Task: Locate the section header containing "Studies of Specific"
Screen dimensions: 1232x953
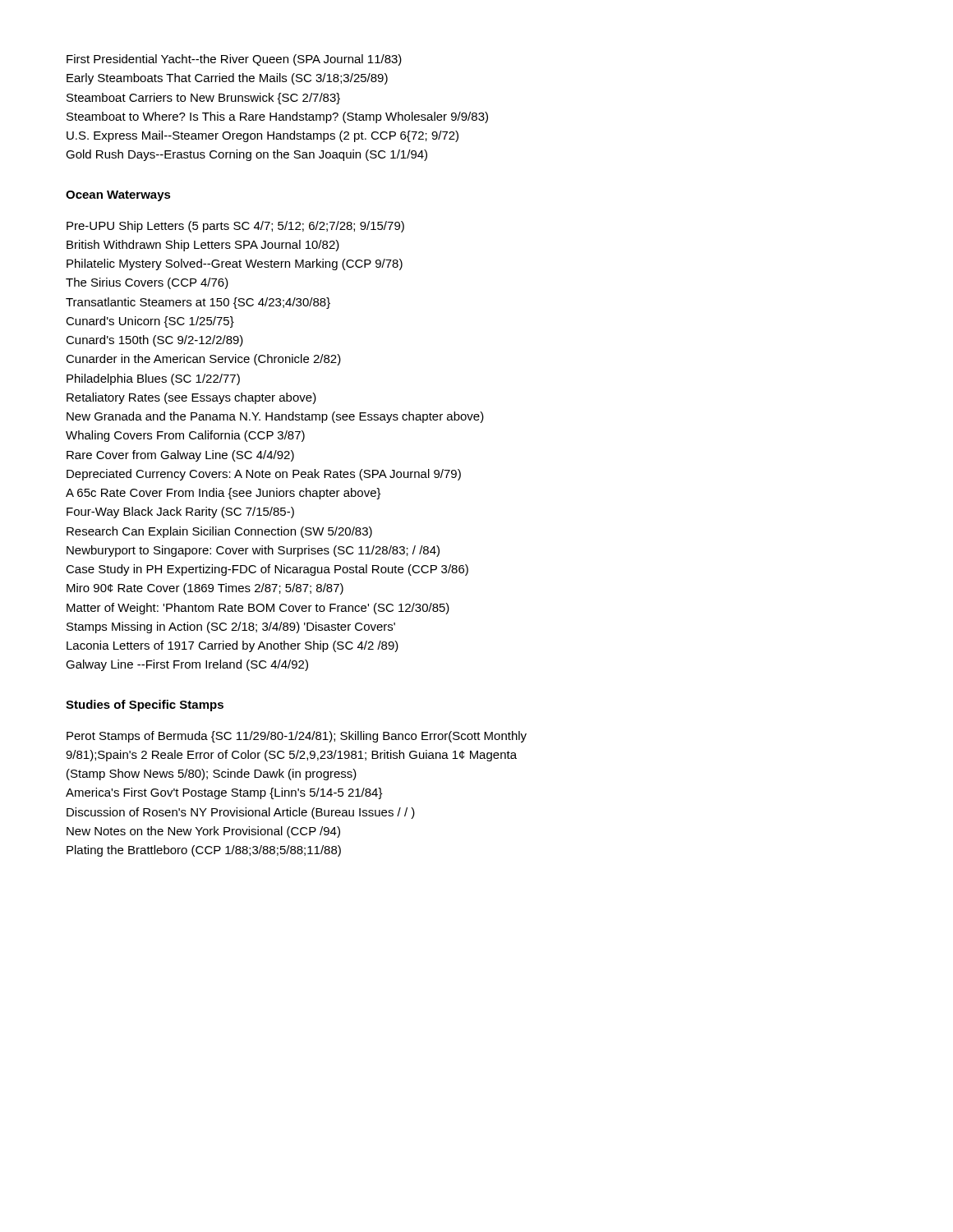Action: 145,704
